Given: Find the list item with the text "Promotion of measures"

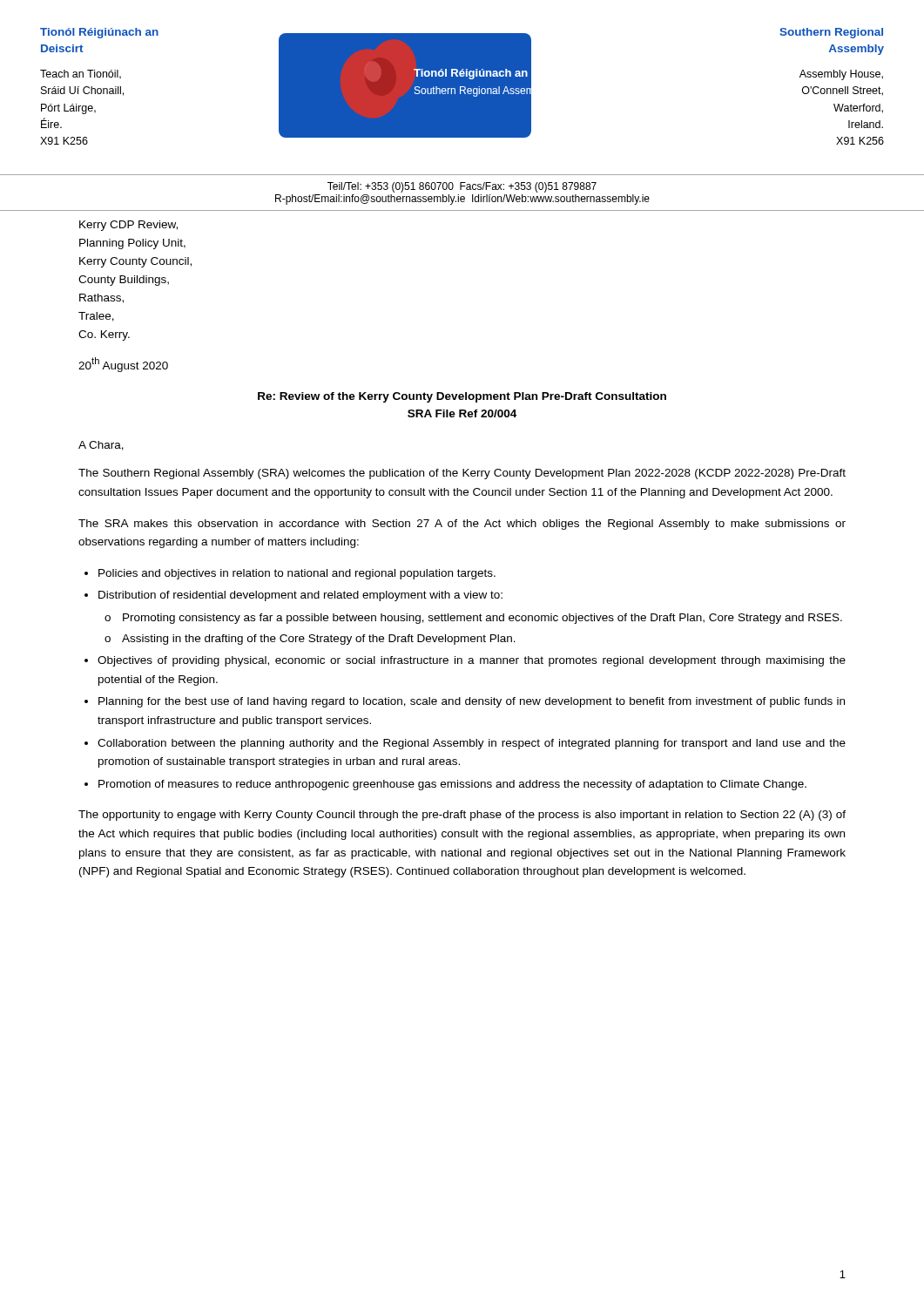Looking at the screenshot, I should [x=452, y=784].
